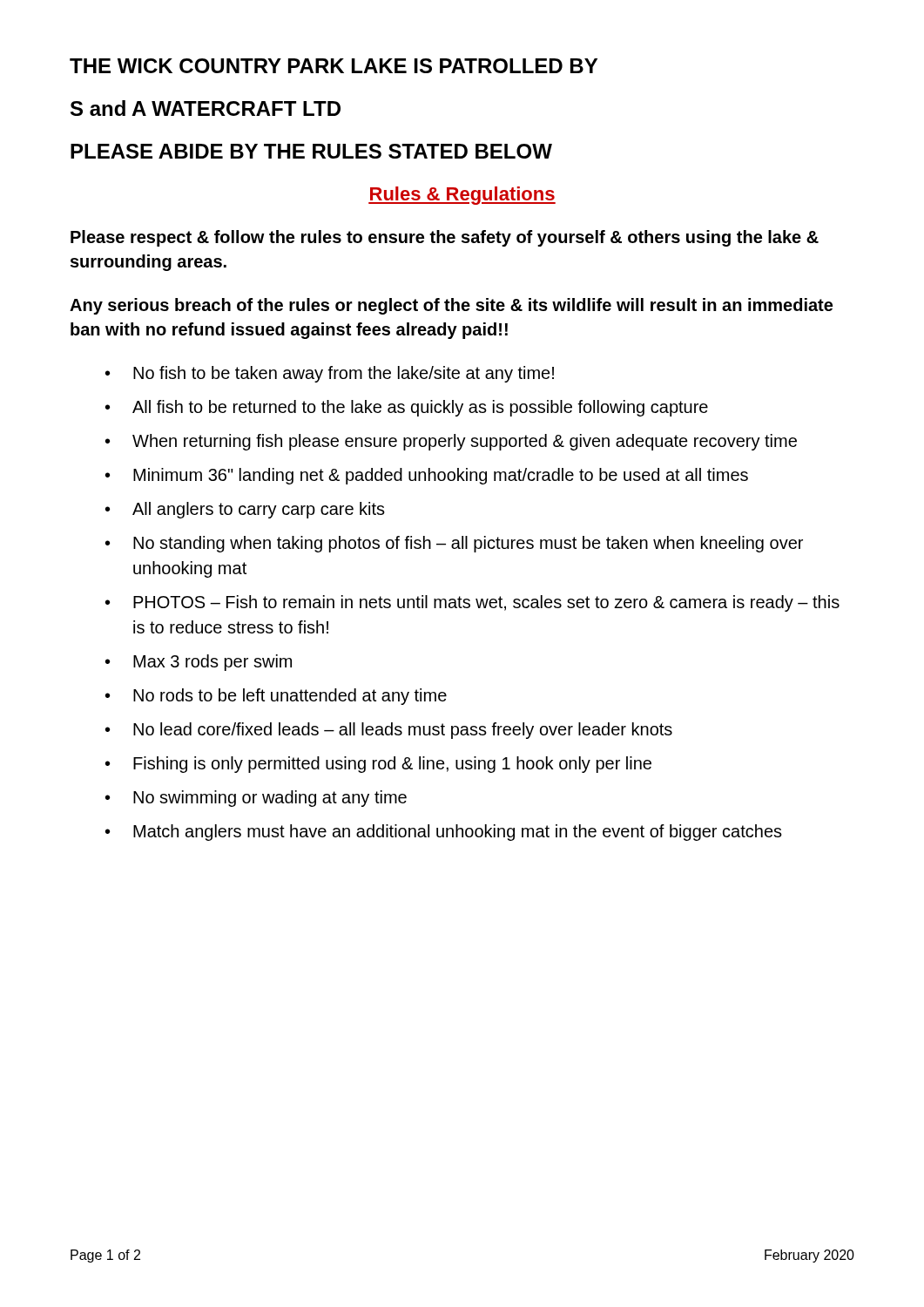Where is the passage that starts "• Minimum 36" landing"?
Image resolution: width=924 pixels, height=1307 pixels.
479,475
